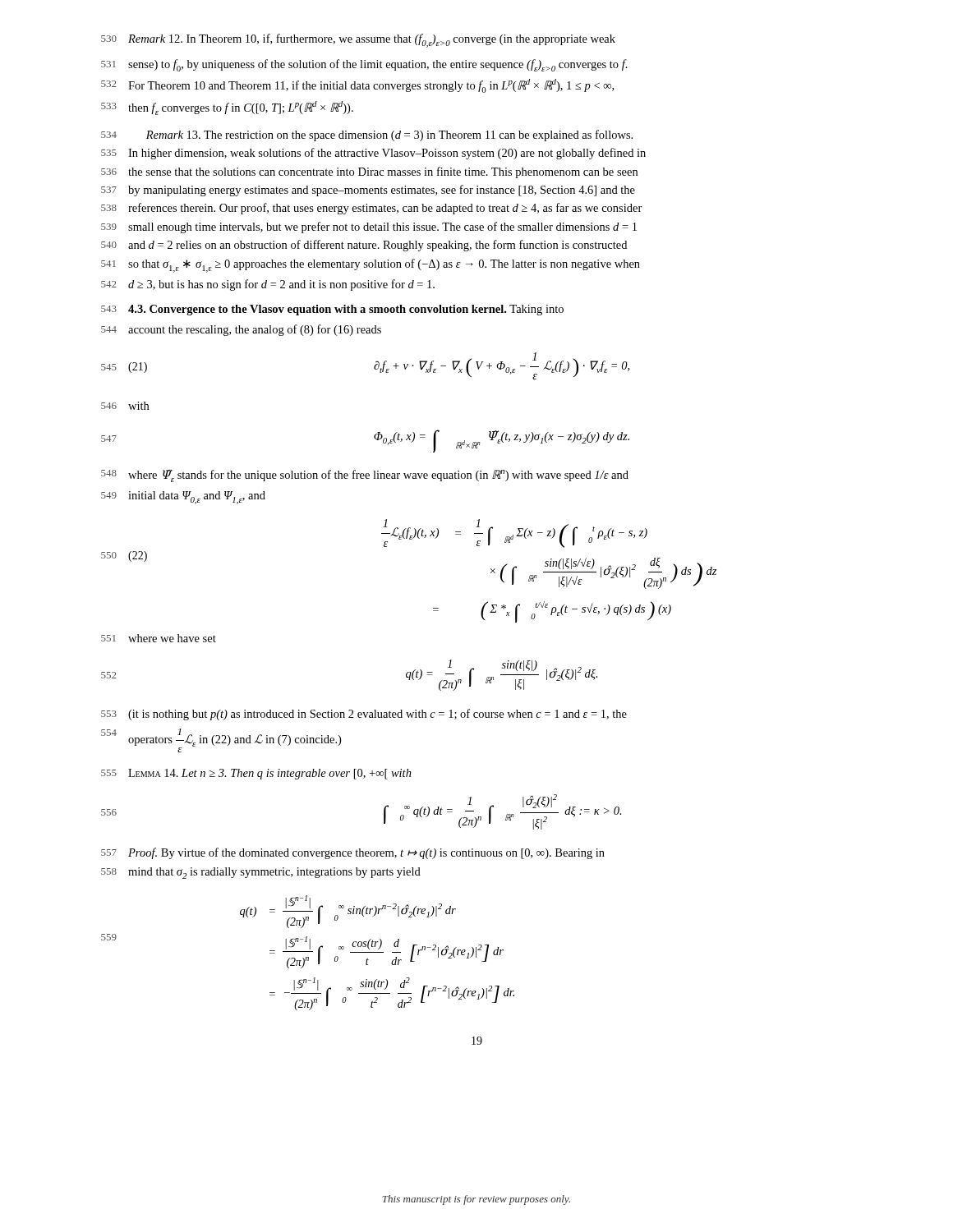Where is the formula that starts "559 q(t) = |𝕊n−1|(2π)n ∫0∞ sin(tr)rn−2|σ̂2(re1)|2 dr"?
This screenshot has height=1232, width=953.
476,951
